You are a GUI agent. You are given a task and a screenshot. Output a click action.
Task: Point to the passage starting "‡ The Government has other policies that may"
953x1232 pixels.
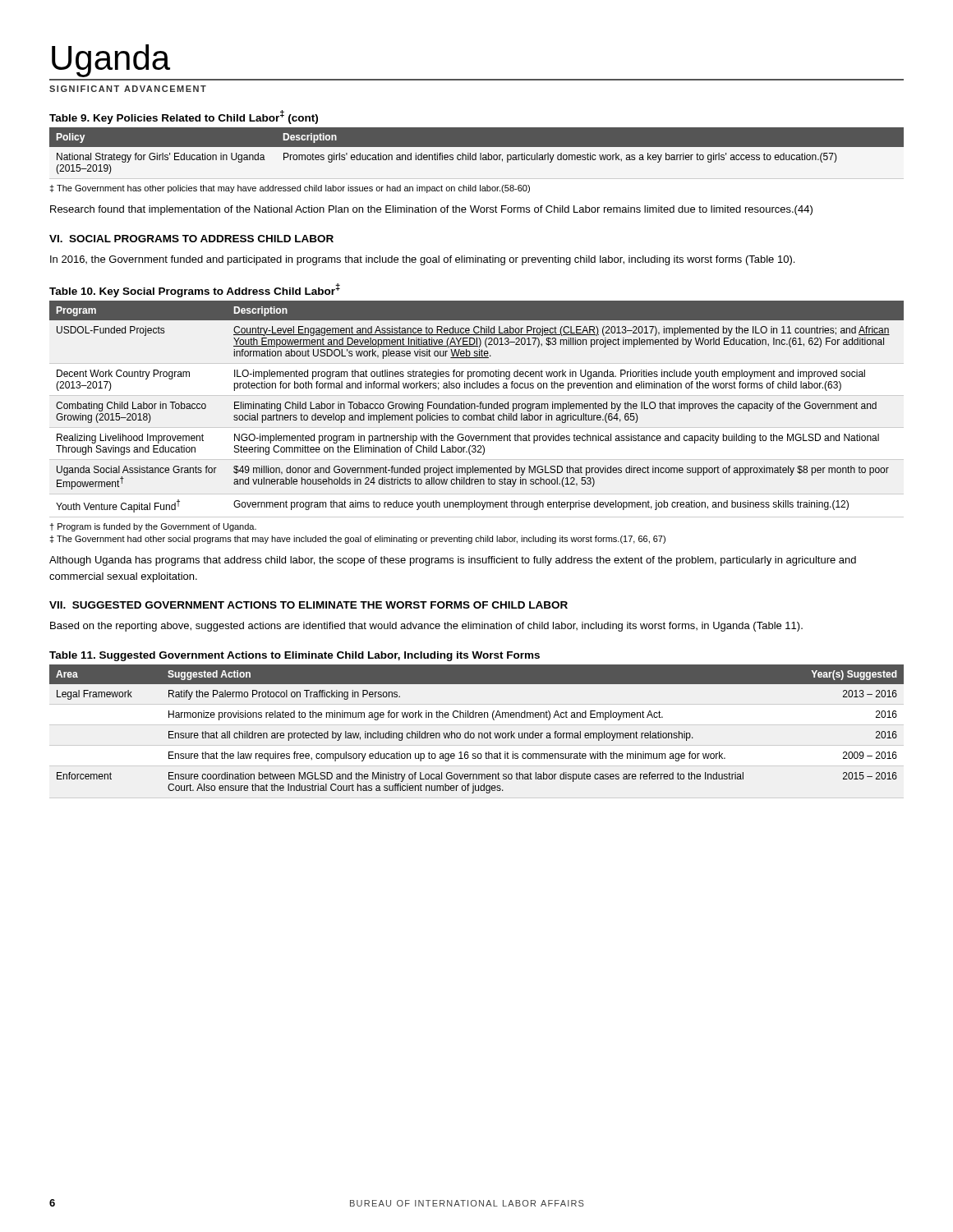tap(476, 188)
